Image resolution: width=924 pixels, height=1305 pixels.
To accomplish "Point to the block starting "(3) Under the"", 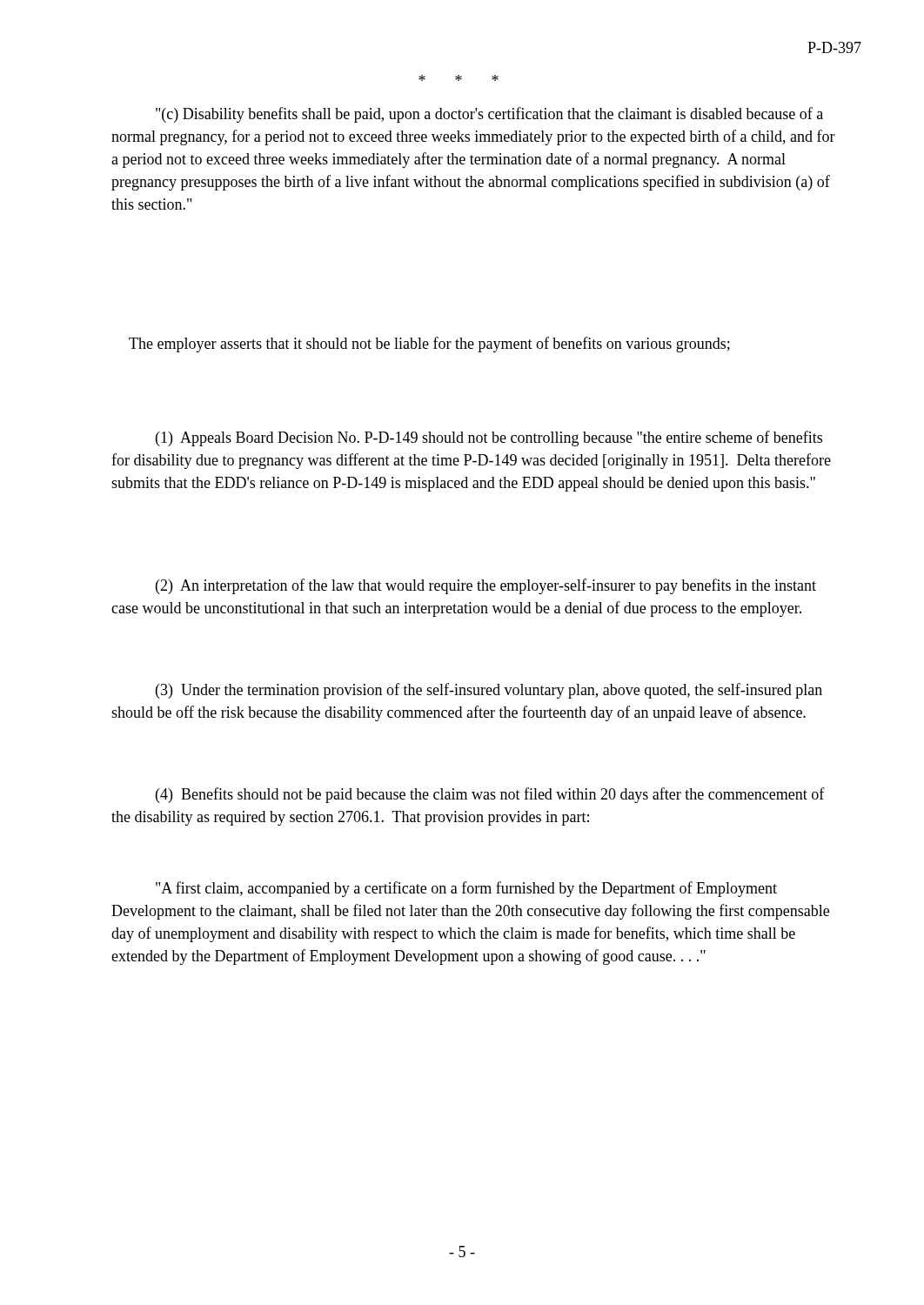I will click(x=474, y=701).
